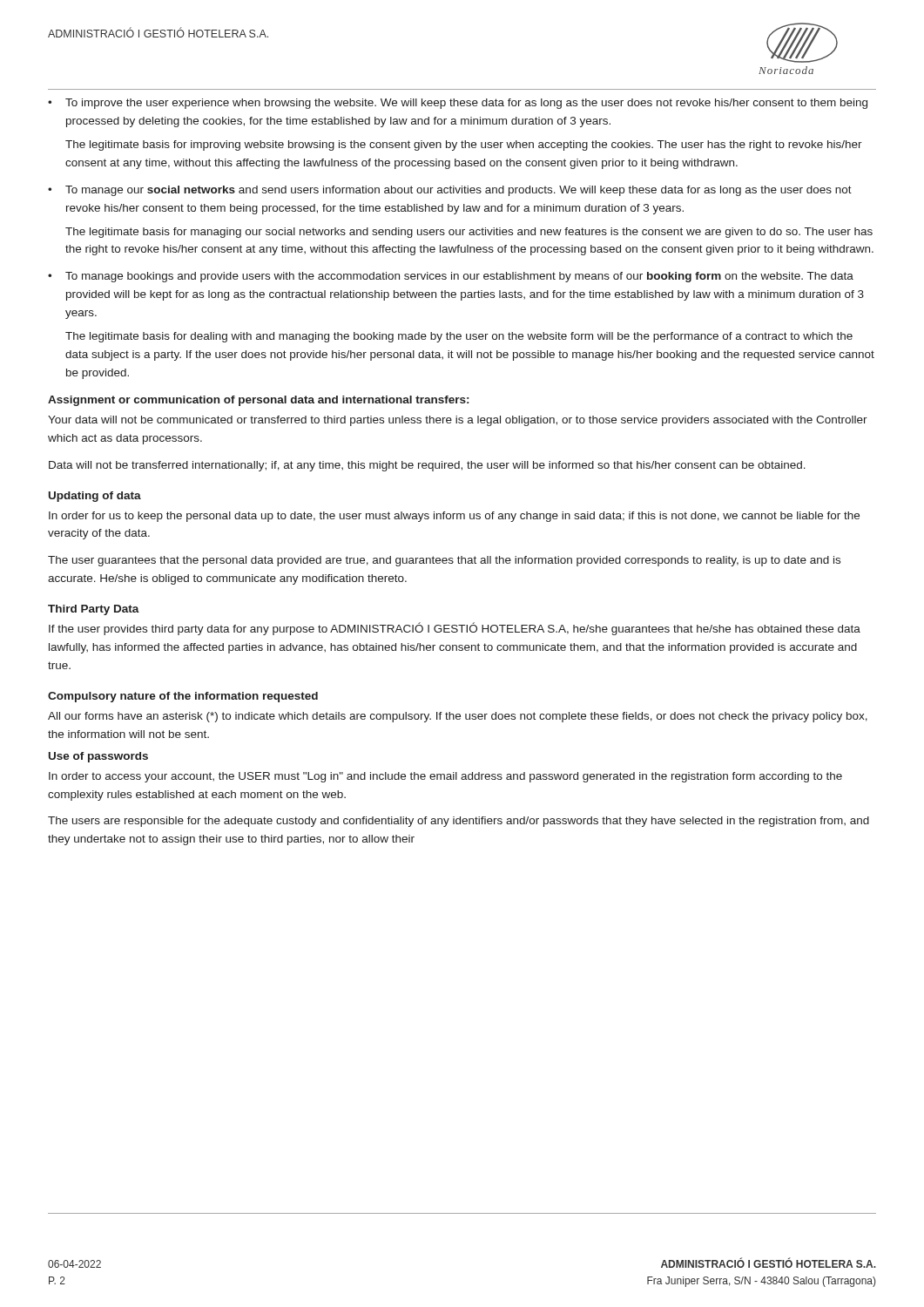
Task: Navigate to the text block starting "In order for us to keep"
Action: click(x=454, y=524)
